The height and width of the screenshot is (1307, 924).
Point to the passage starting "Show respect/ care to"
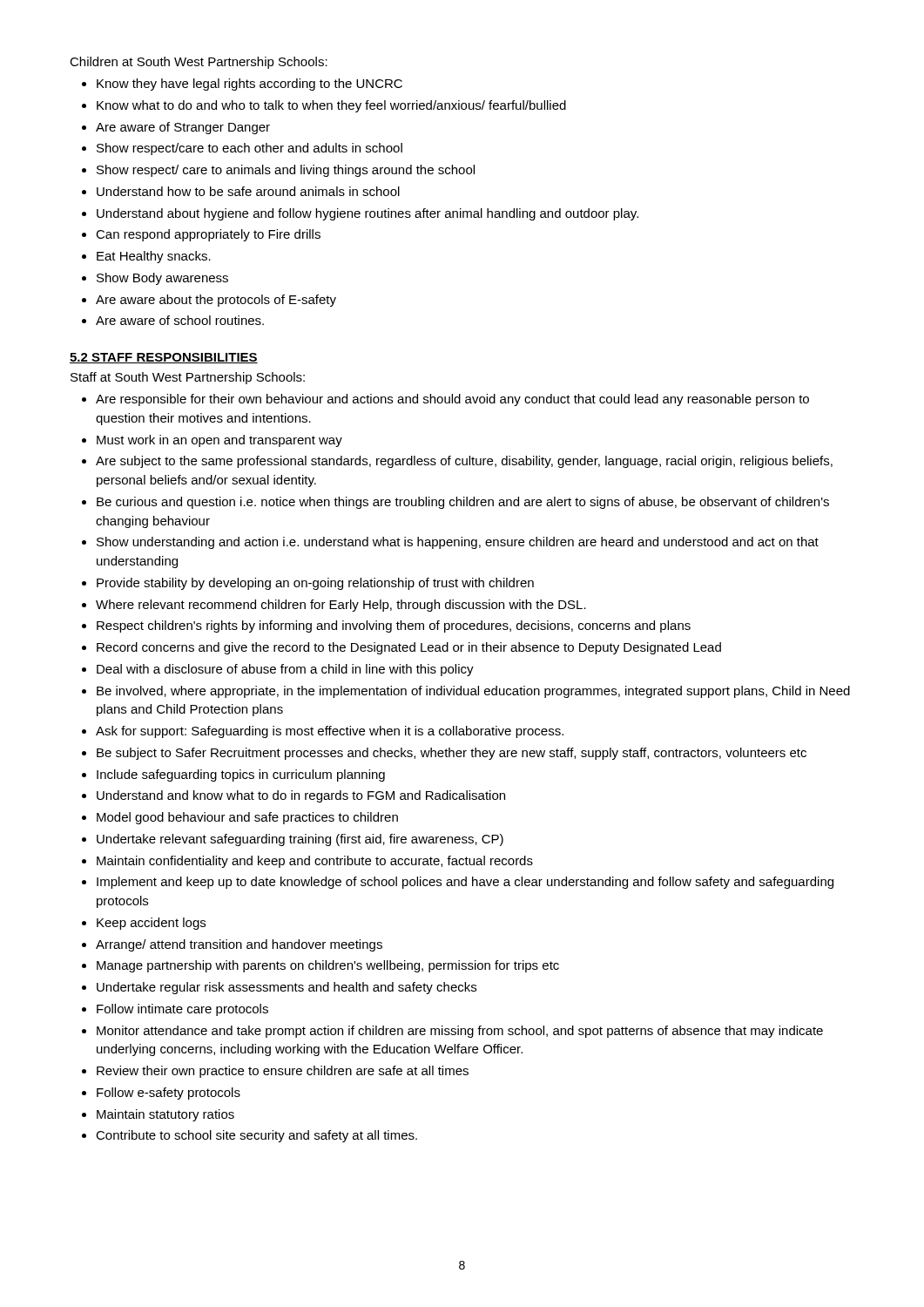[475, 170]
